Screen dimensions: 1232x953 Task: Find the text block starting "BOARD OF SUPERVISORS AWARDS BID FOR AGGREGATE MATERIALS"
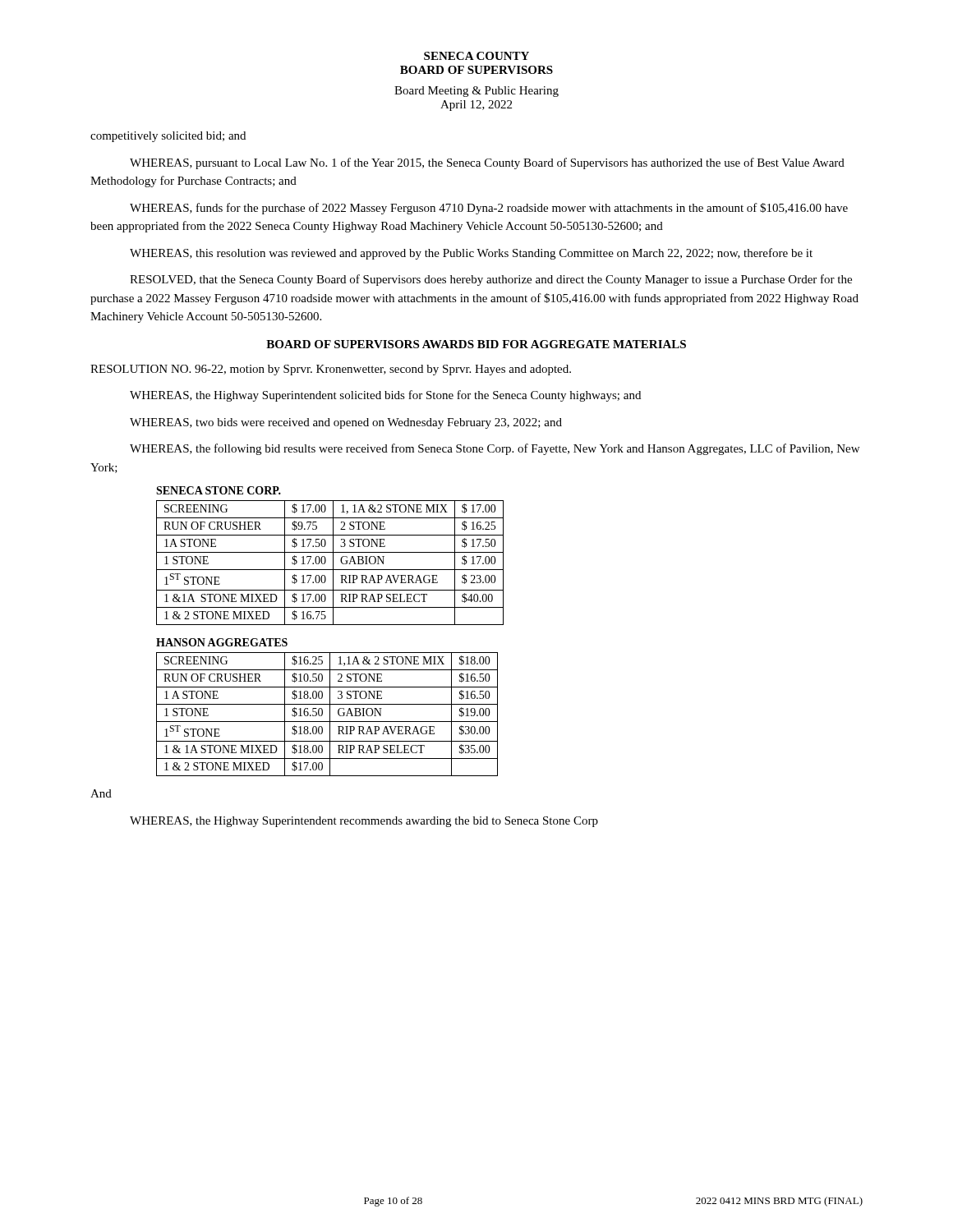click(x=476, y=344)
